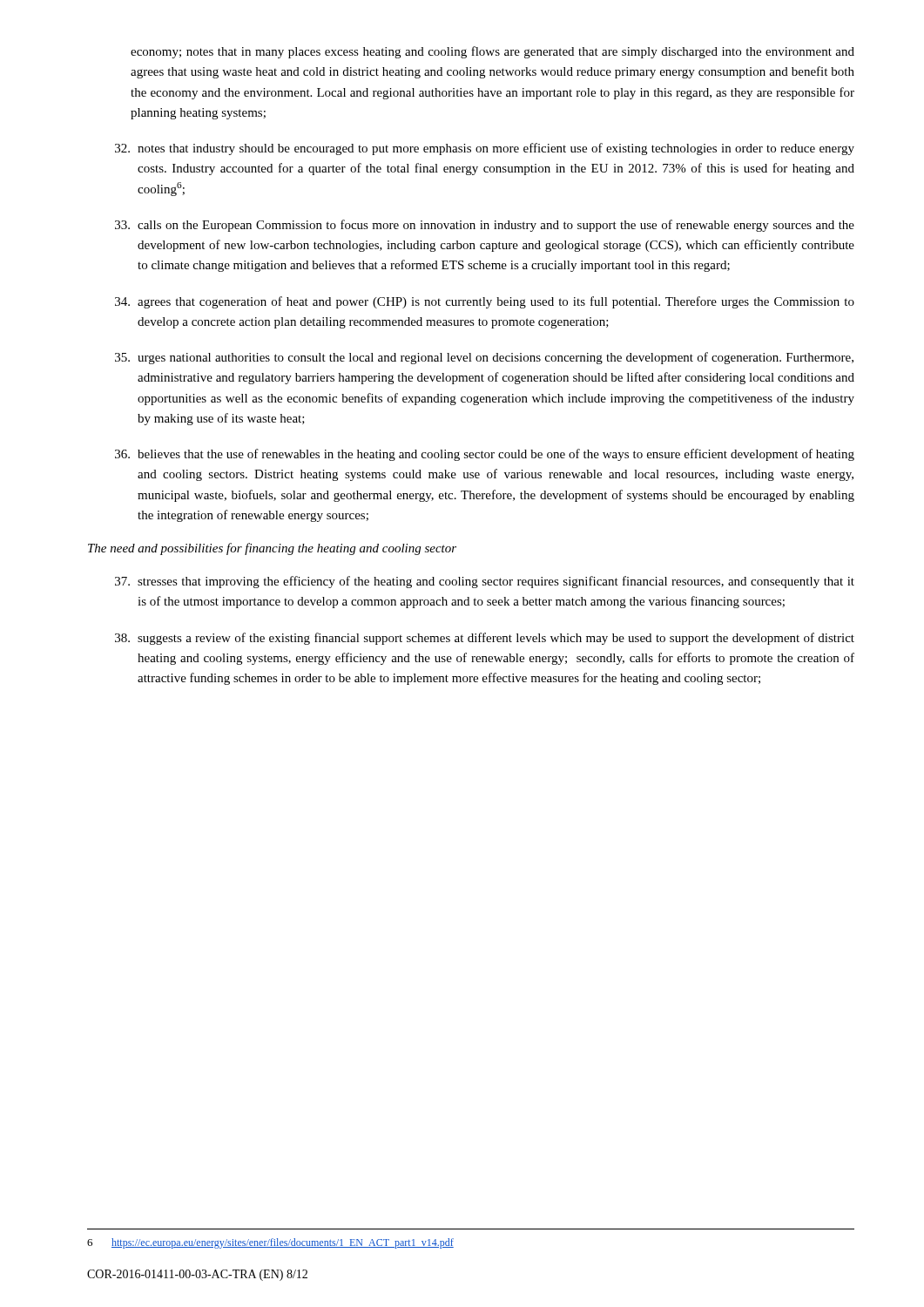
Task: Select the region starting "35. urges national authorities to consult the"
Action: tap(471, 388)
